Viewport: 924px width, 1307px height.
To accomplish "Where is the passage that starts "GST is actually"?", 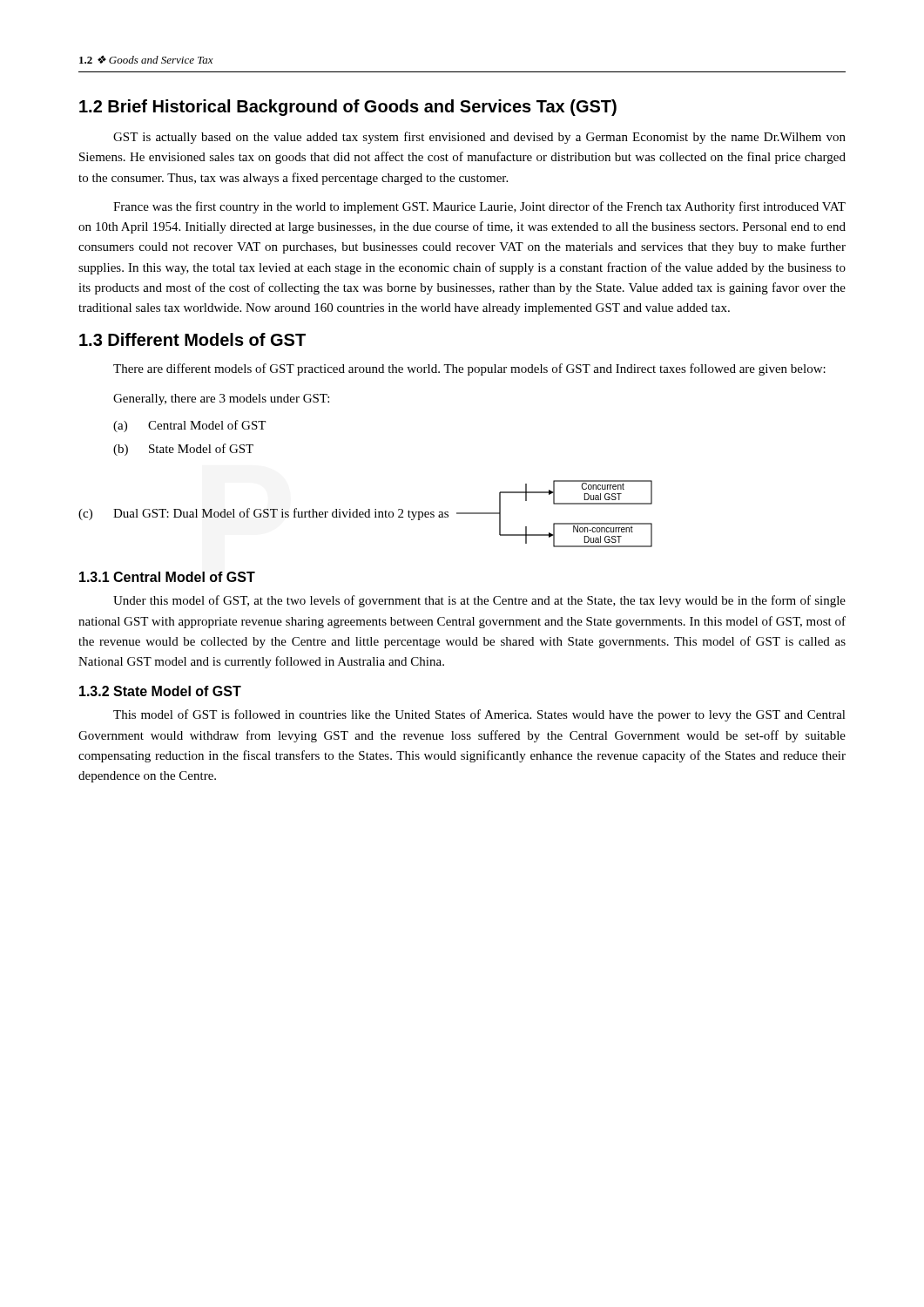I will [462, 158].
